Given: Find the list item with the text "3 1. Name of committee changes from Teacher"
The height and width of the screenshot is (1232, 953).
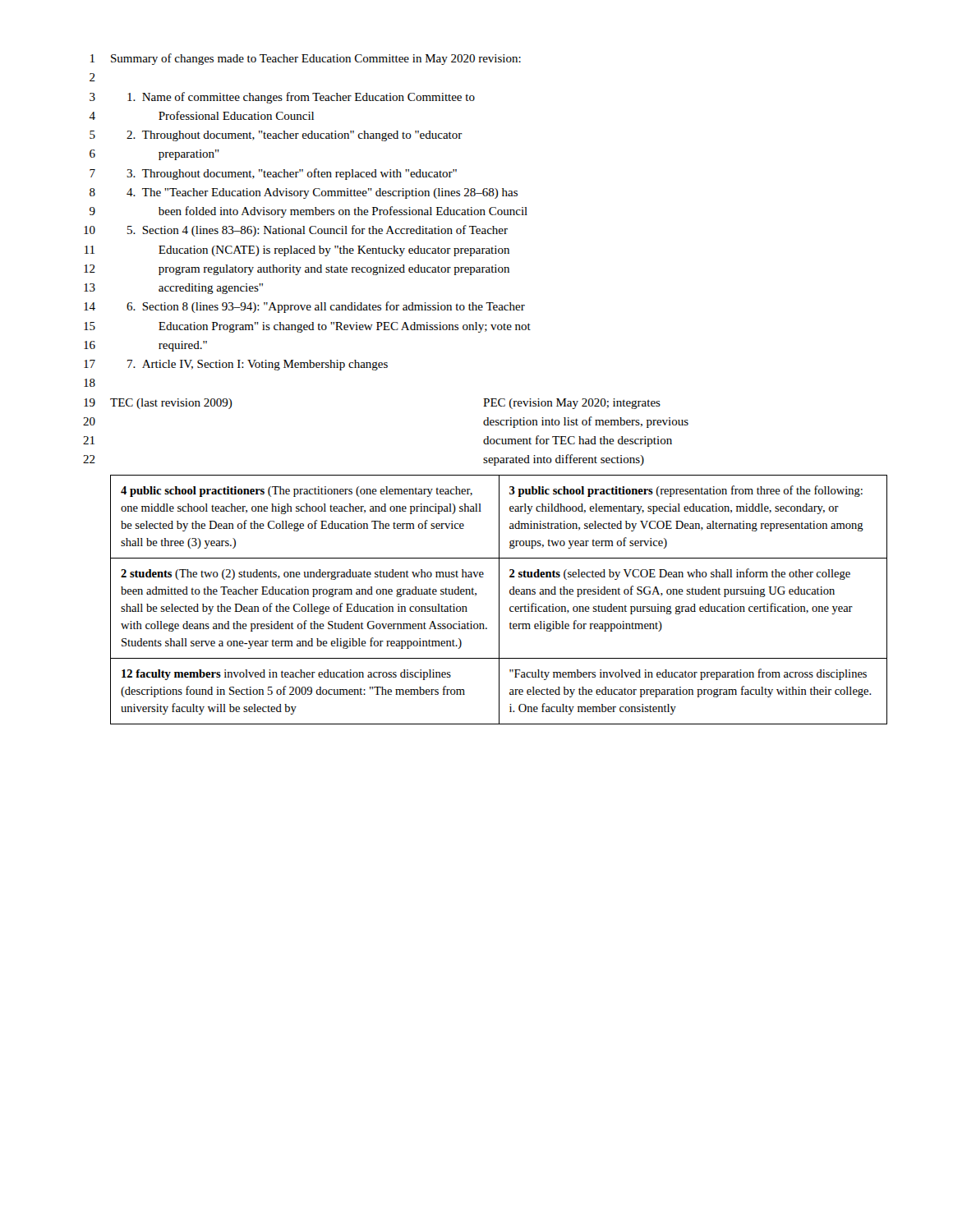Looking at the screenshot, I should (x=476, y=97).
